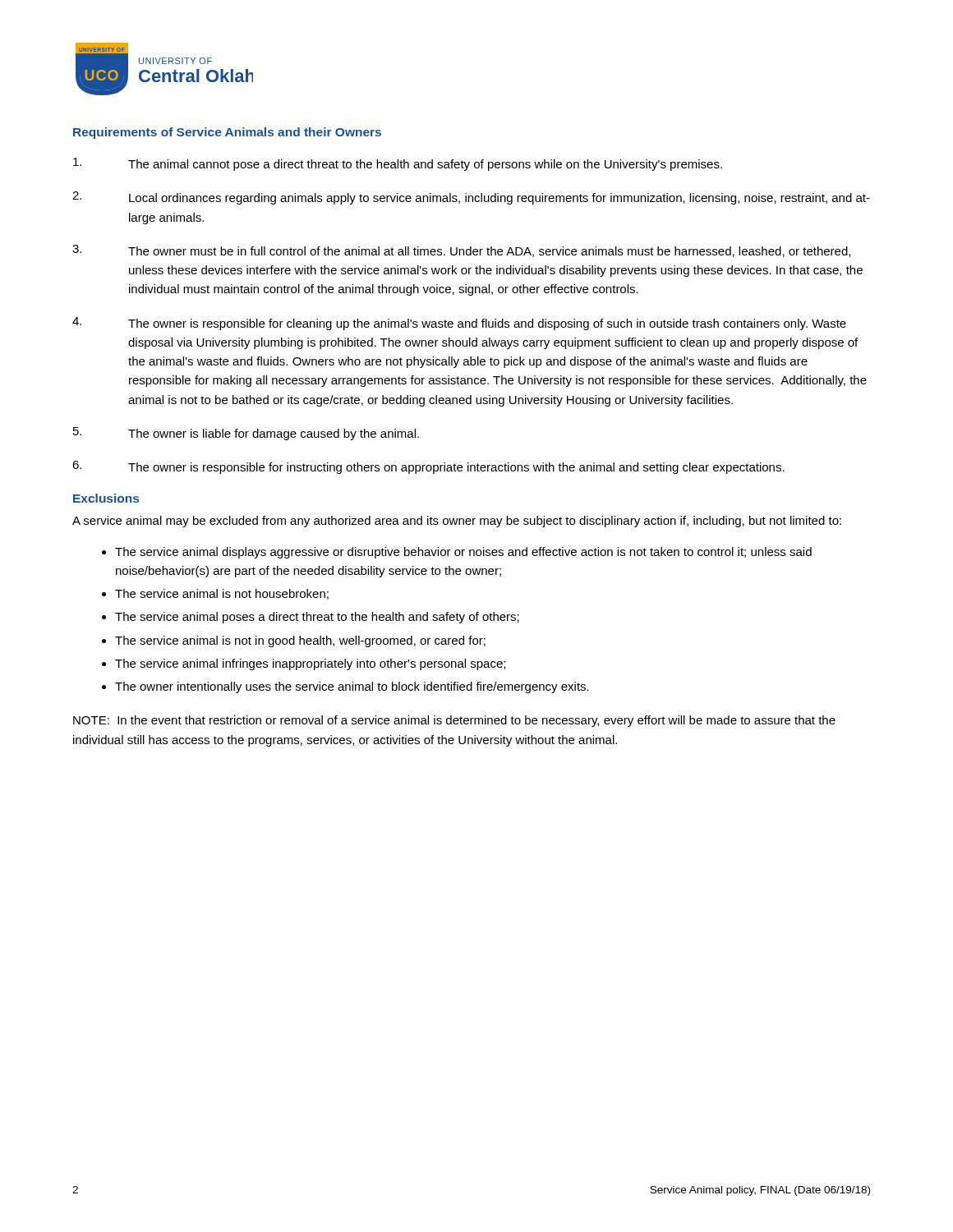Locate the passage starting "The service animal is not in good health,"
Viewport: 953px width, 1232px height.
pos(301,640)
